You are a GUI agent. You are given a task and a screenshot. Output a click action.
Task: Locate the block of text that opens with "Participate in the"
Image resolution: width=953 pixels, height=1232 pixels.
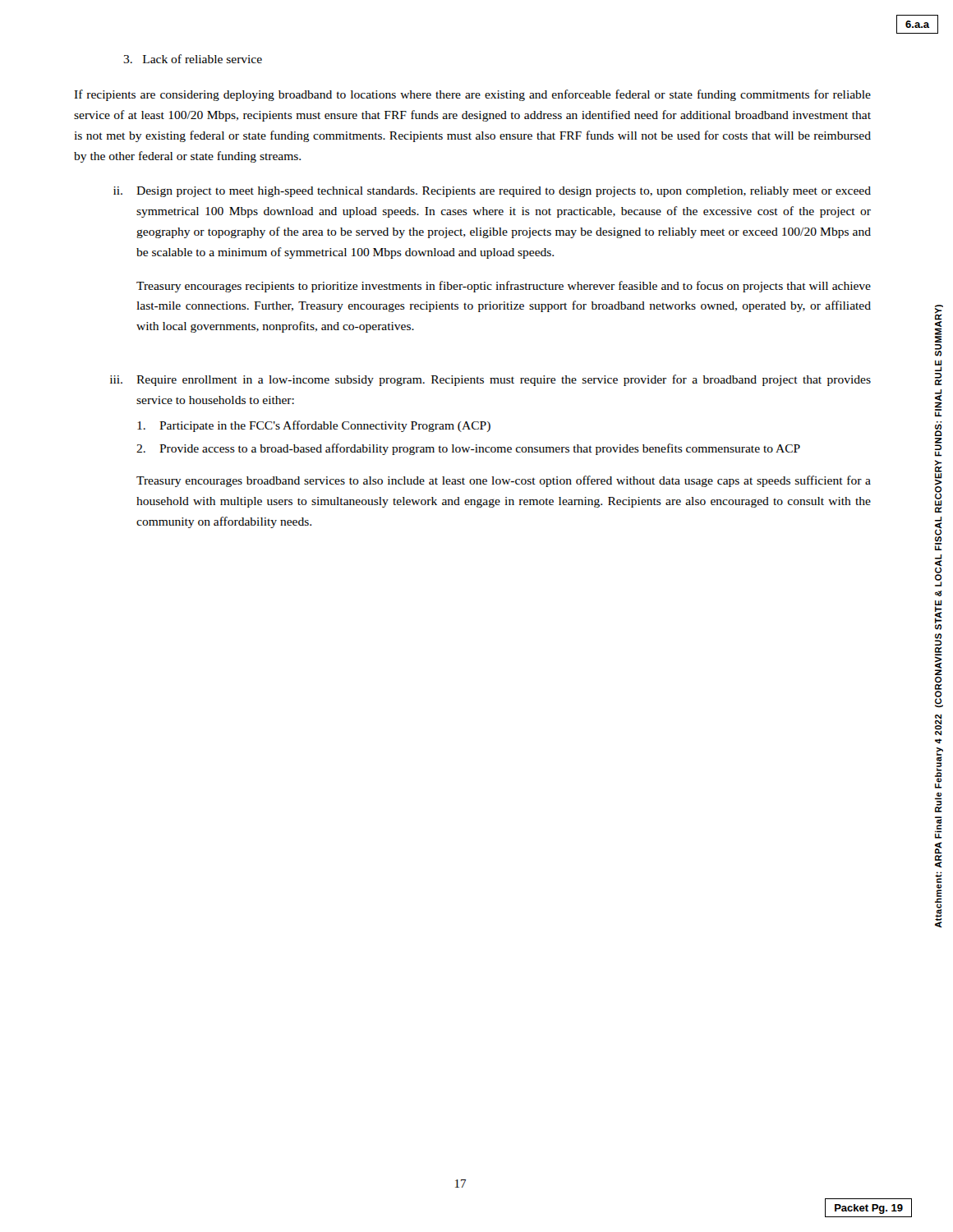point(314,426)
